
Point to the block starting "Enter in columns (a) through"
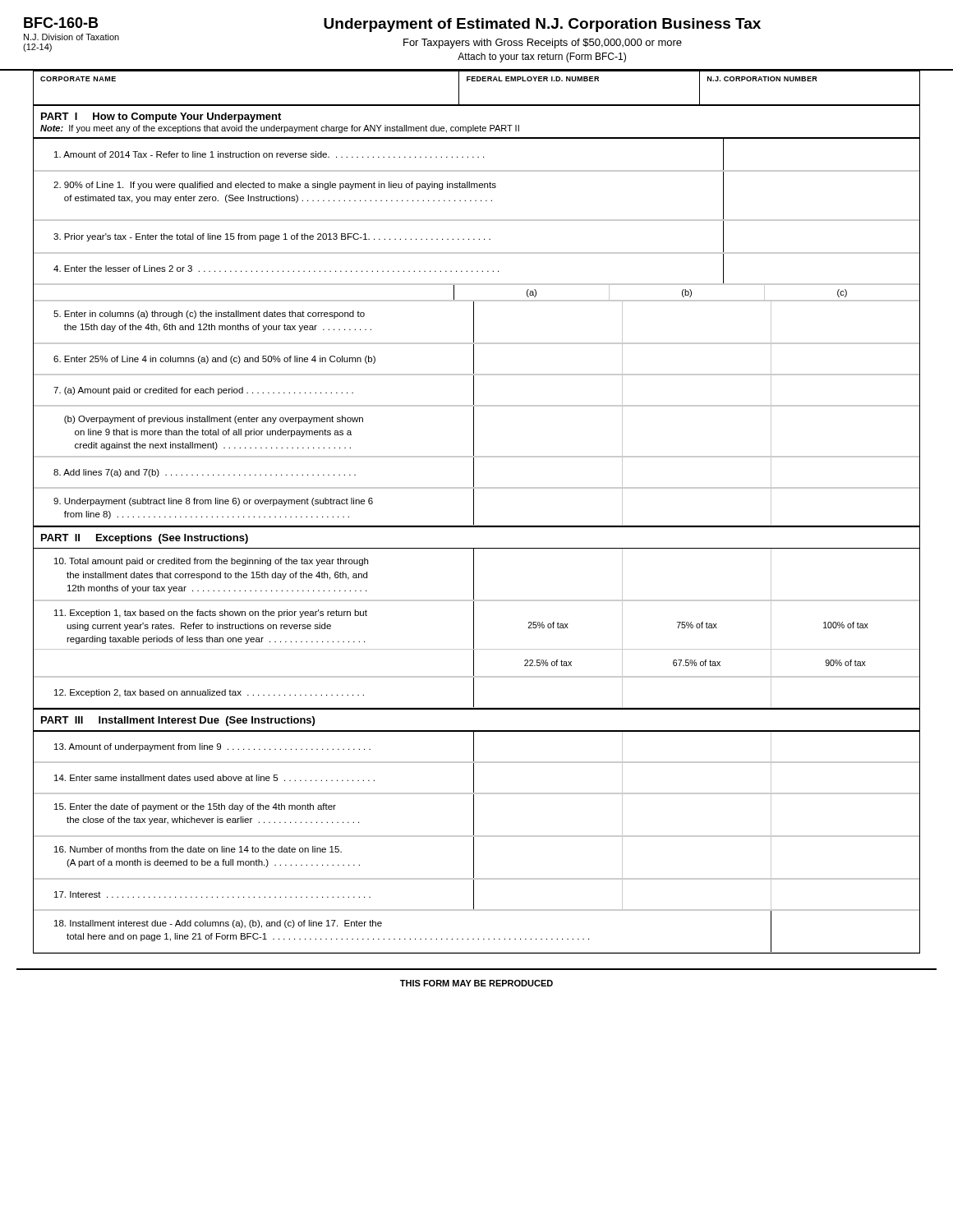coord(476,322)
